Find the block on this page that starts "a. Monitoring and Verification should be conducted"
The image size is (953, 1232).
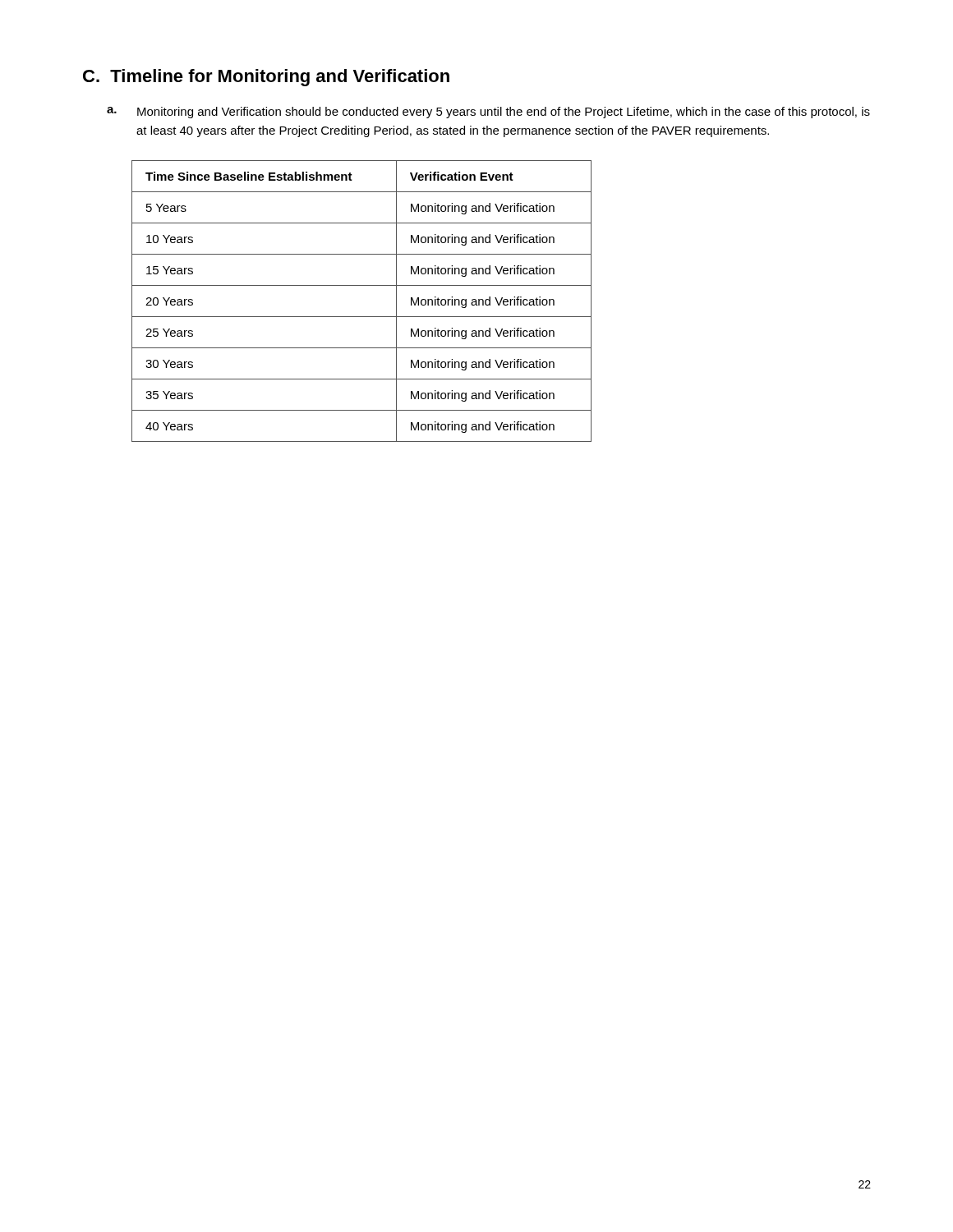489,121
